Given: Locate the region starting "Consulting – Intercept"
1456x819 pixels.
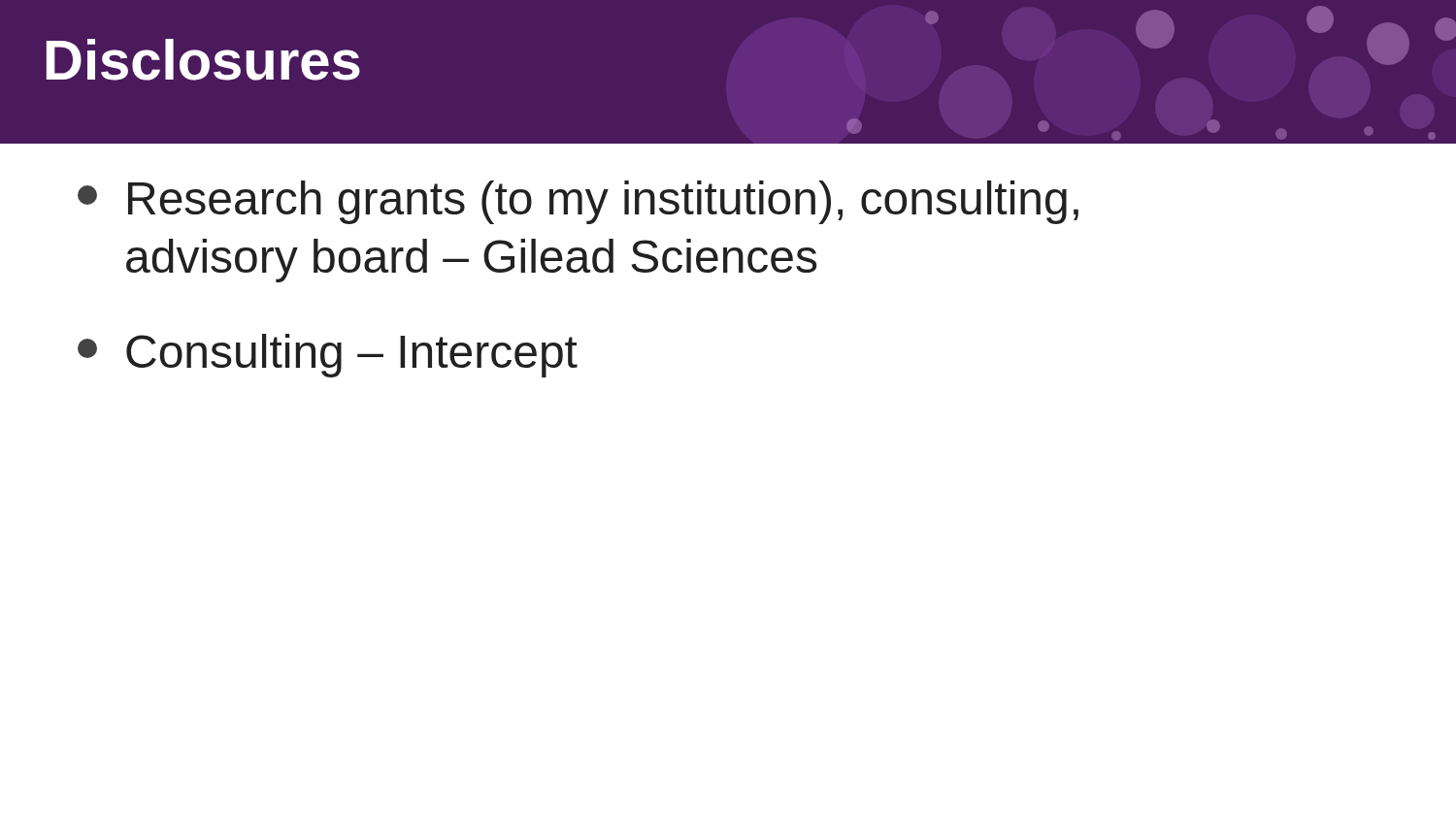Looking at the screenshot, I should click(x=328, y=356).
